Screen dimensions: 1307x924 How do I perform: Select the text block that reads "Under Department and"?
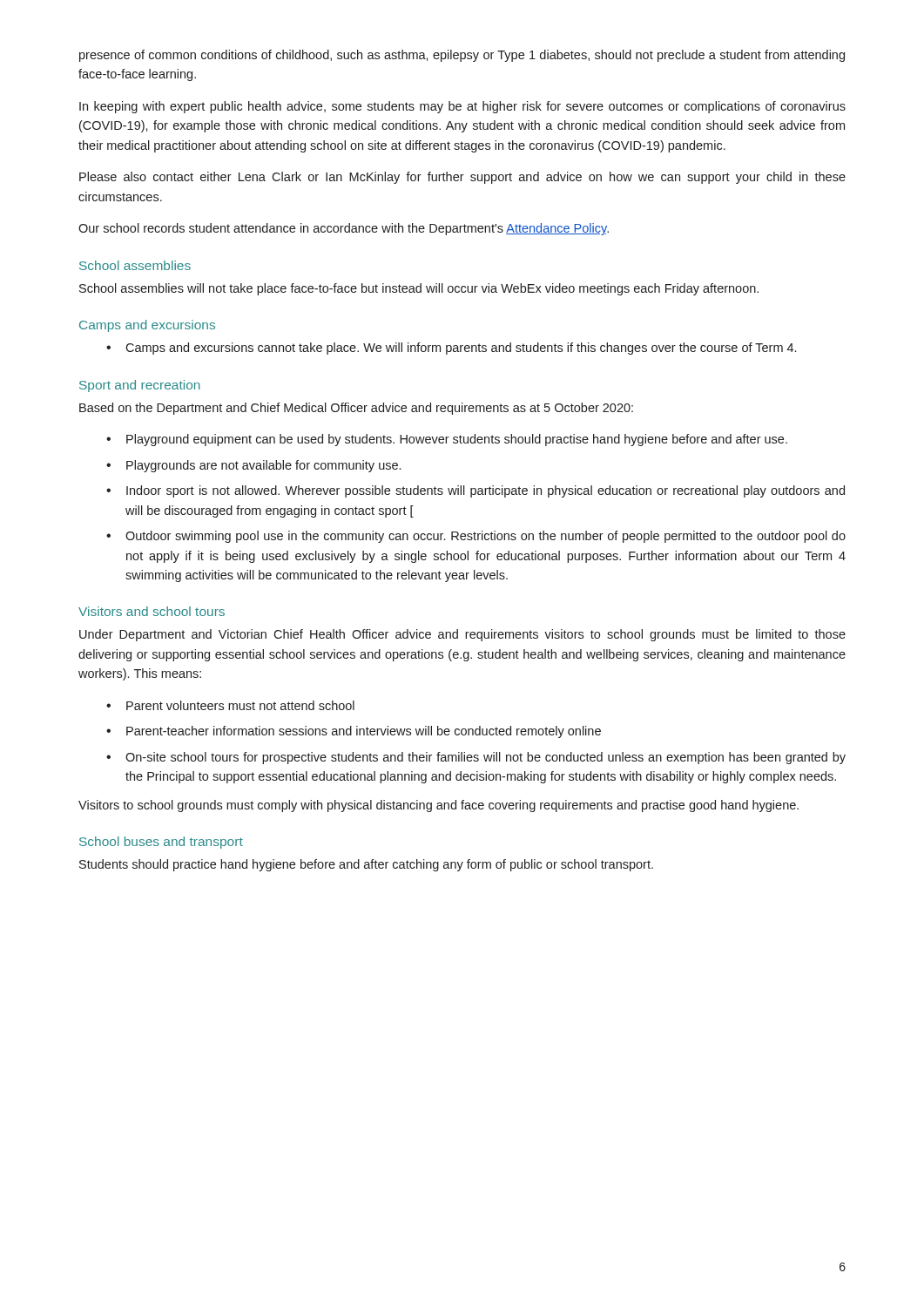click(x=462, y=654)
